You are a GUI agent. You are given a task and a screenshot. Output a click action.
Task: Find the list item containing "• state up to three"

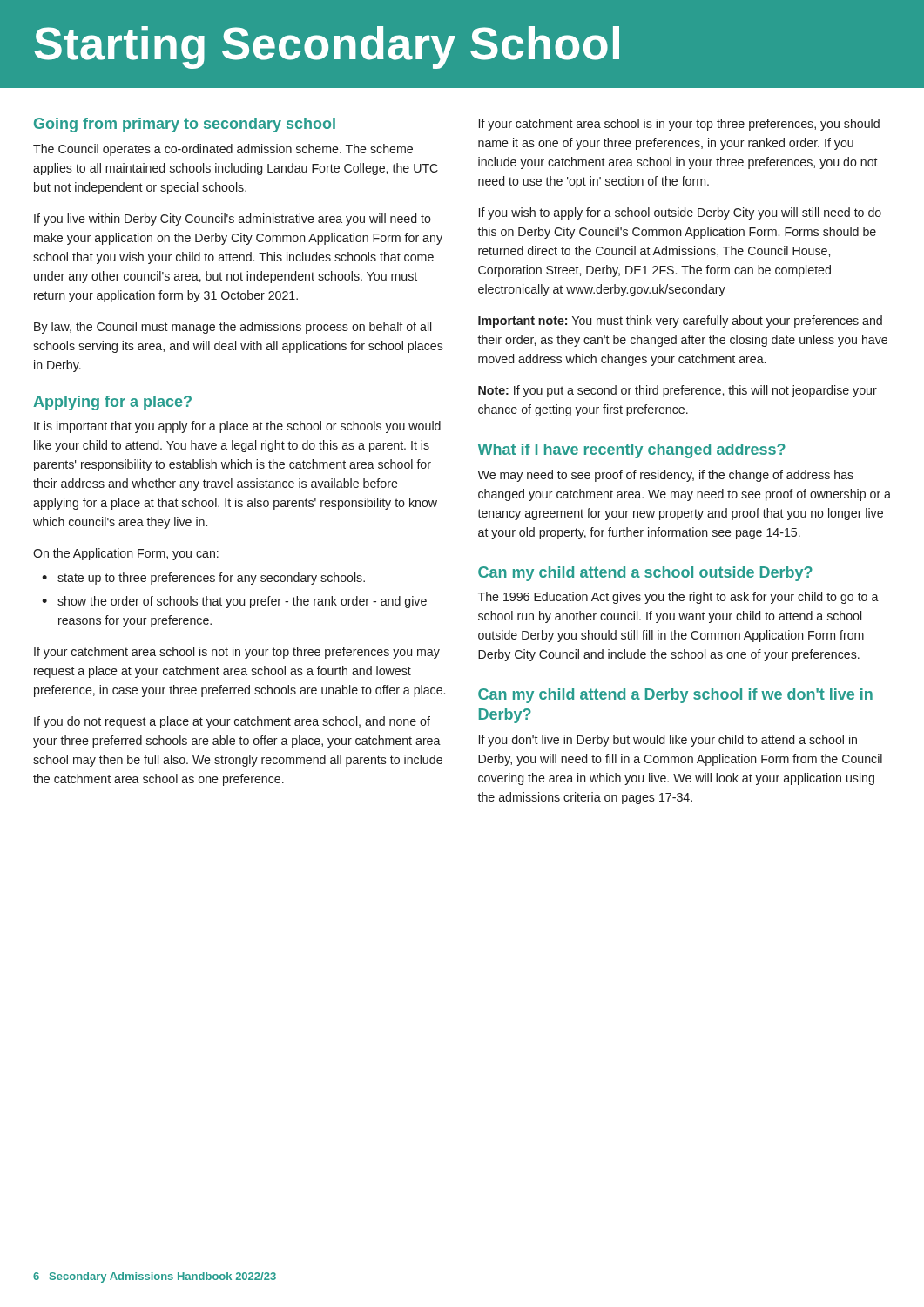tap(204, 578)
